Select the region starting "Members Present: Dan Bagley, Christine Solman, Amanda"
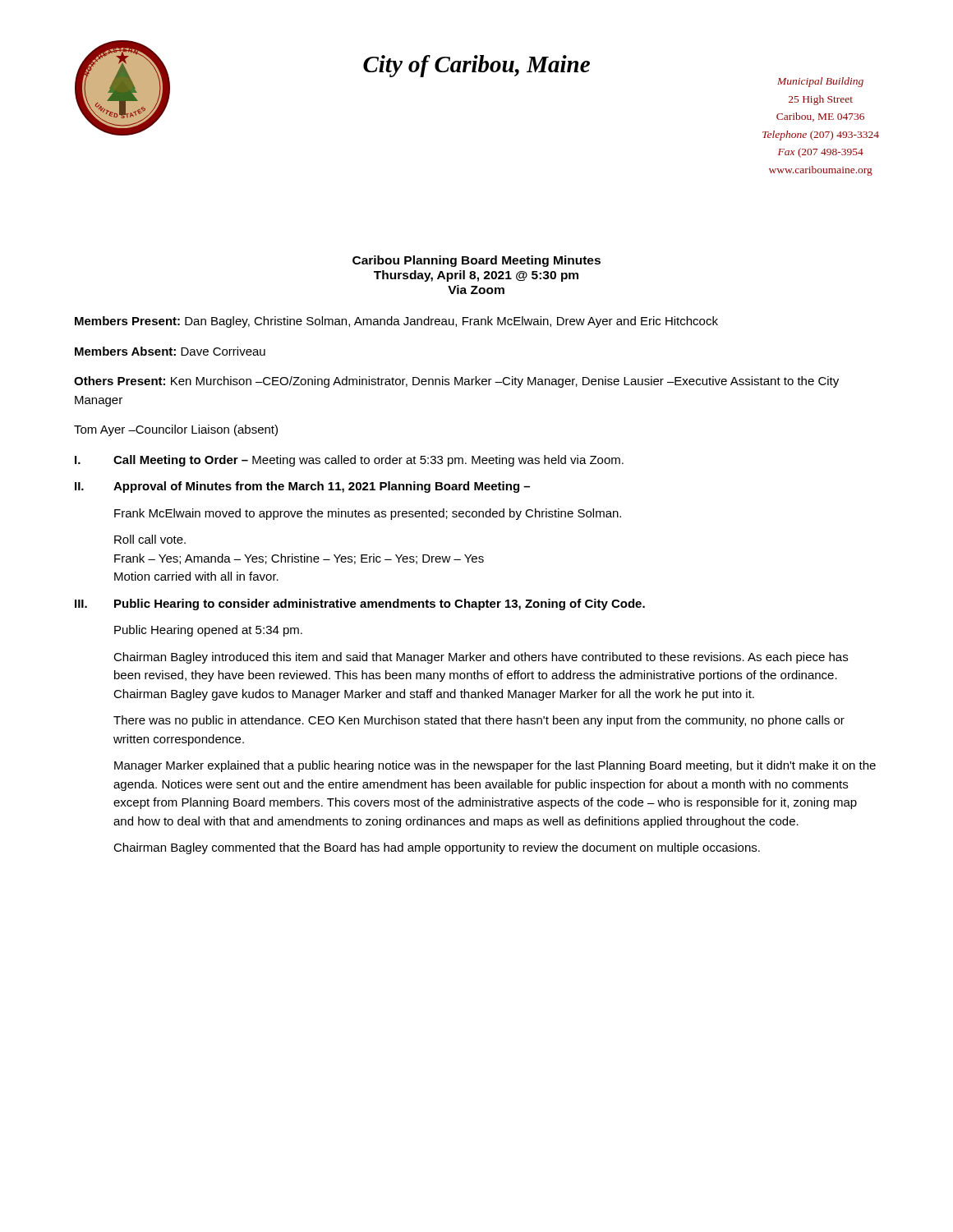 476,321
